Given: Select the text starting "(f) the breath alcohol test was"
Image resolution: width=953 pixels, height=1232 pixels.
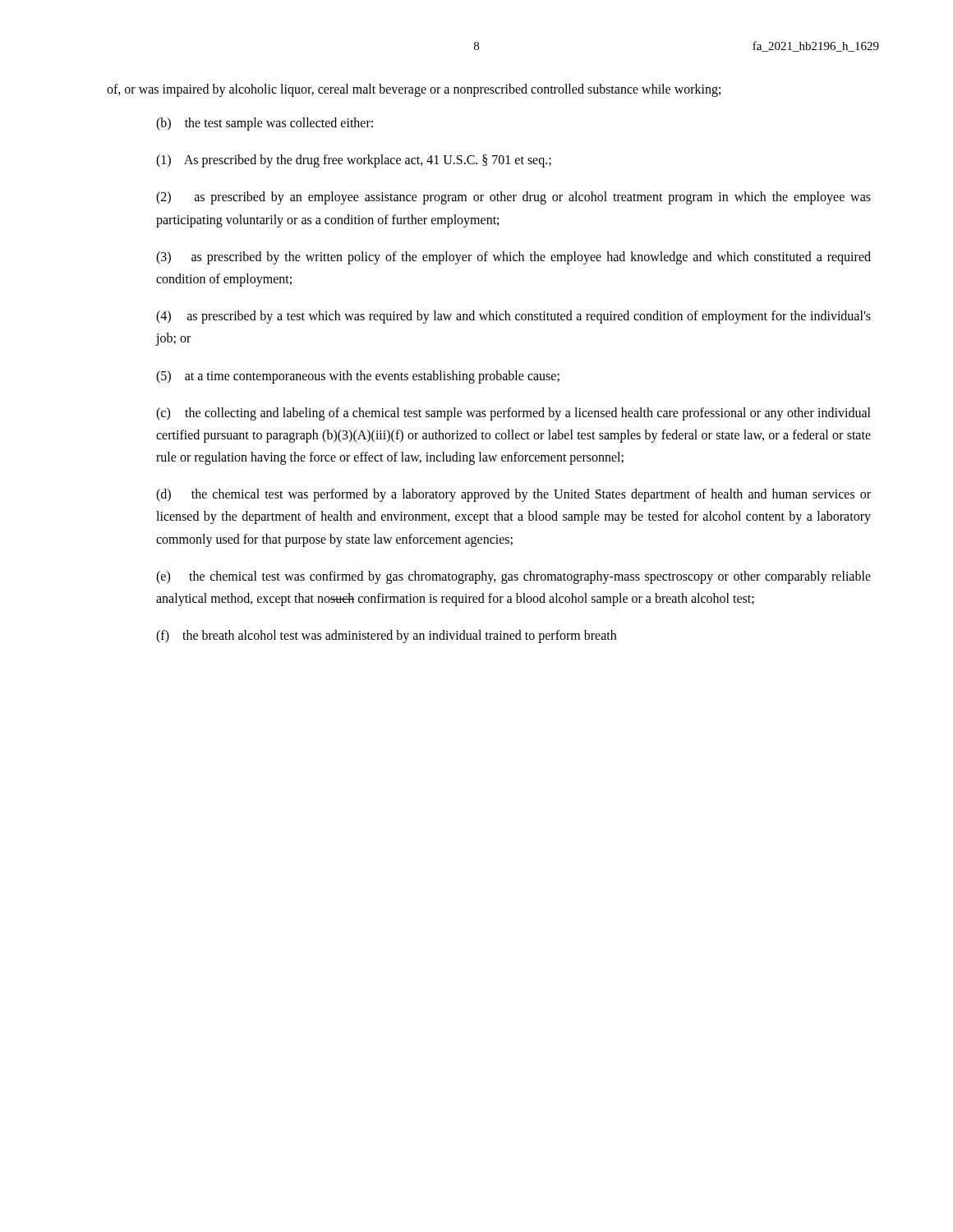Looking at the screenshot, I should pyautogui.click(x=386, y=635).
